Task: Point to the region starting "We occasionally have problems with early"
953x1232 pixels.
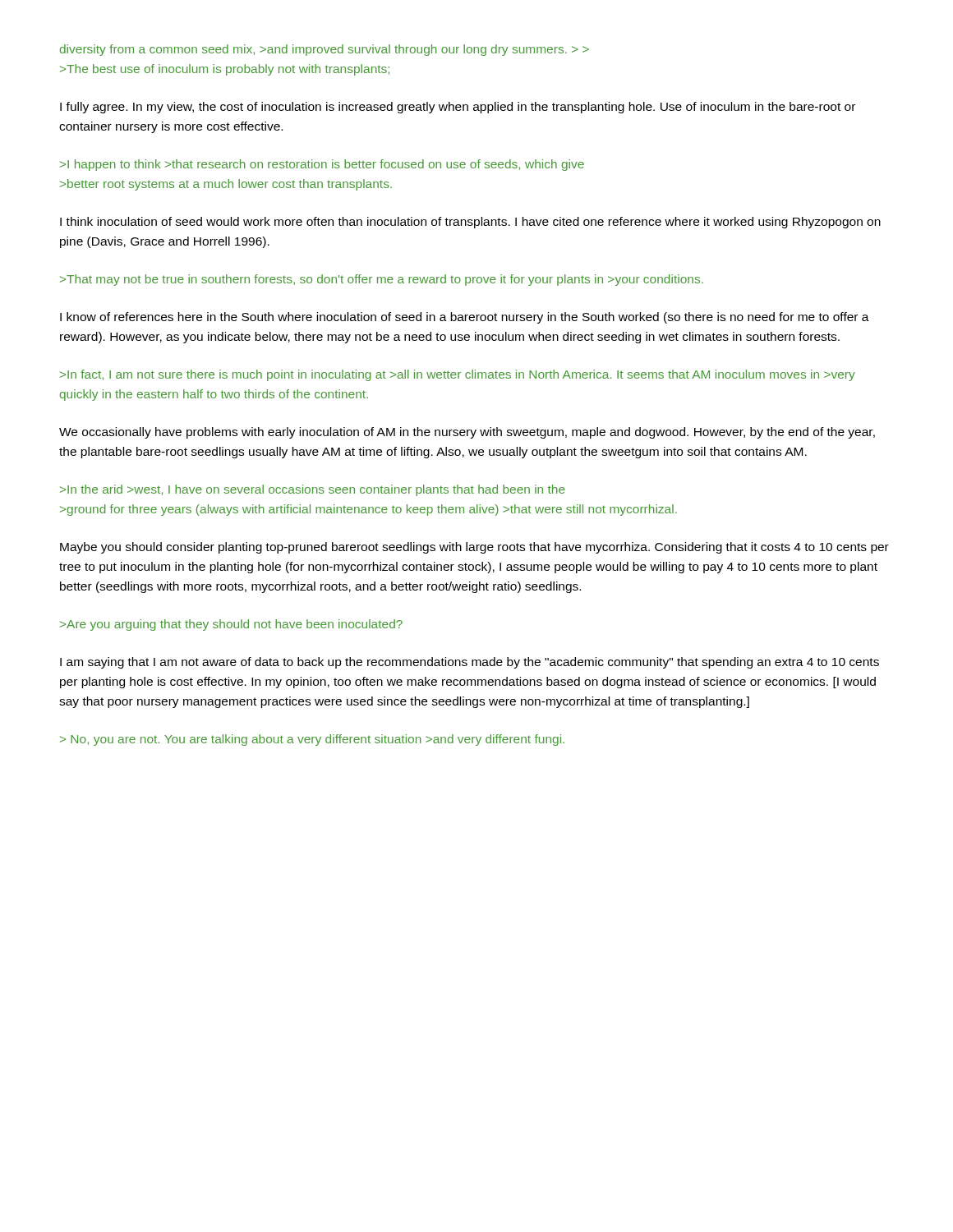Action: [x=467, y=442]
